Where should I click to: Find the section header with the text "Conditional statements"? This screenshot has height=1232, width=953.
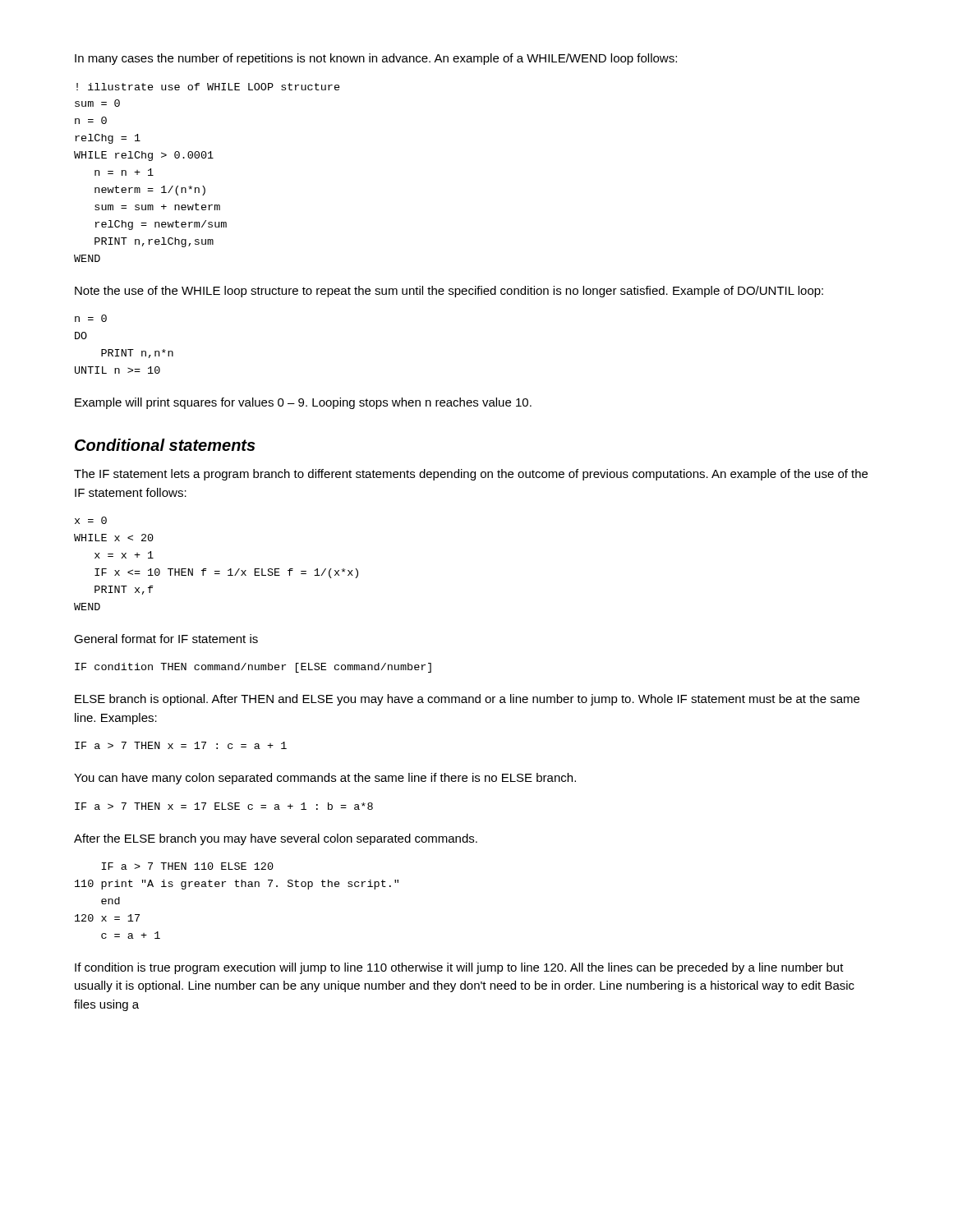point(165,445)
